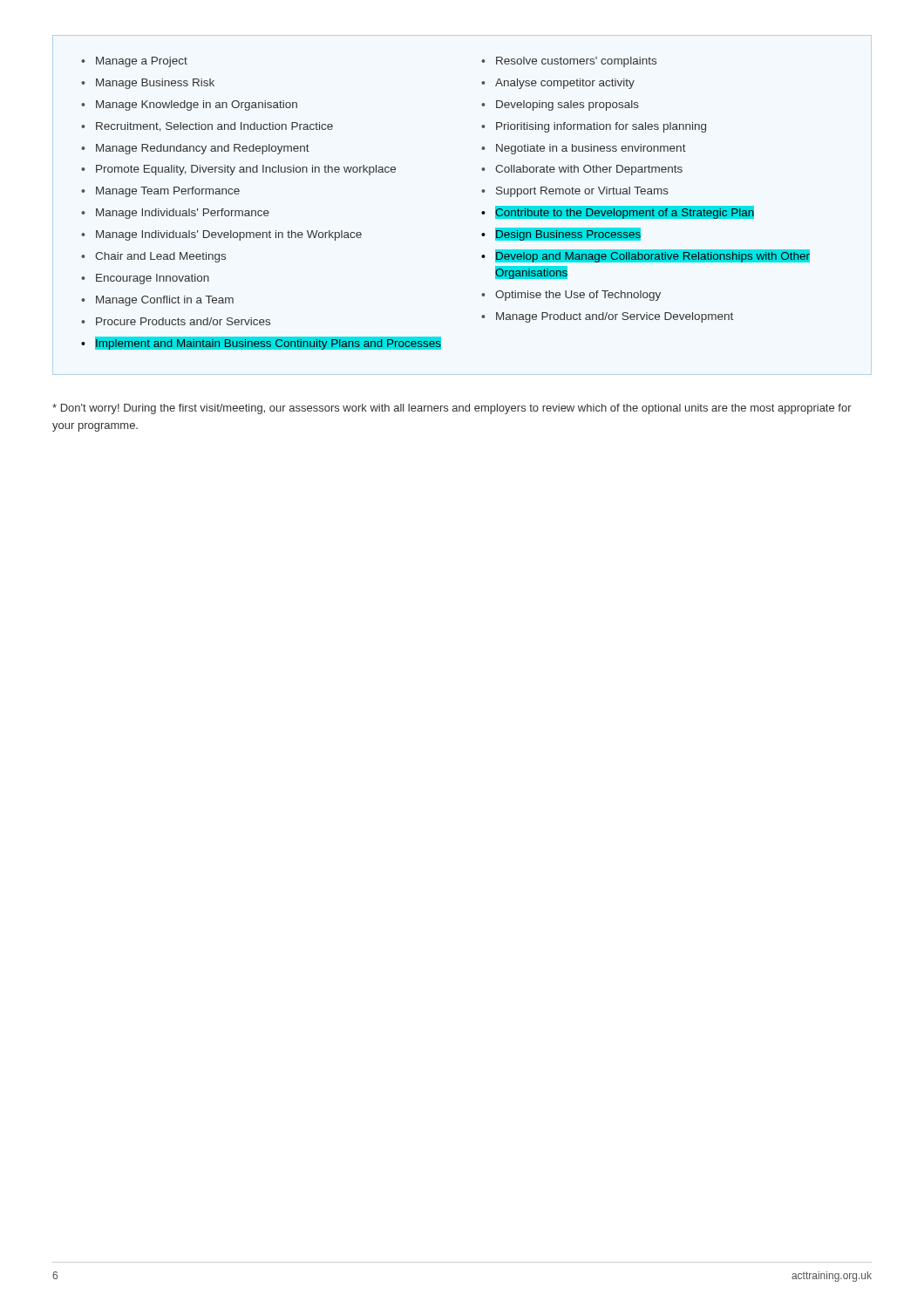
Task: Locate the block of text that opens with "Procure Products and/or"
Action: pyautogui.click(x=183, y=321)
